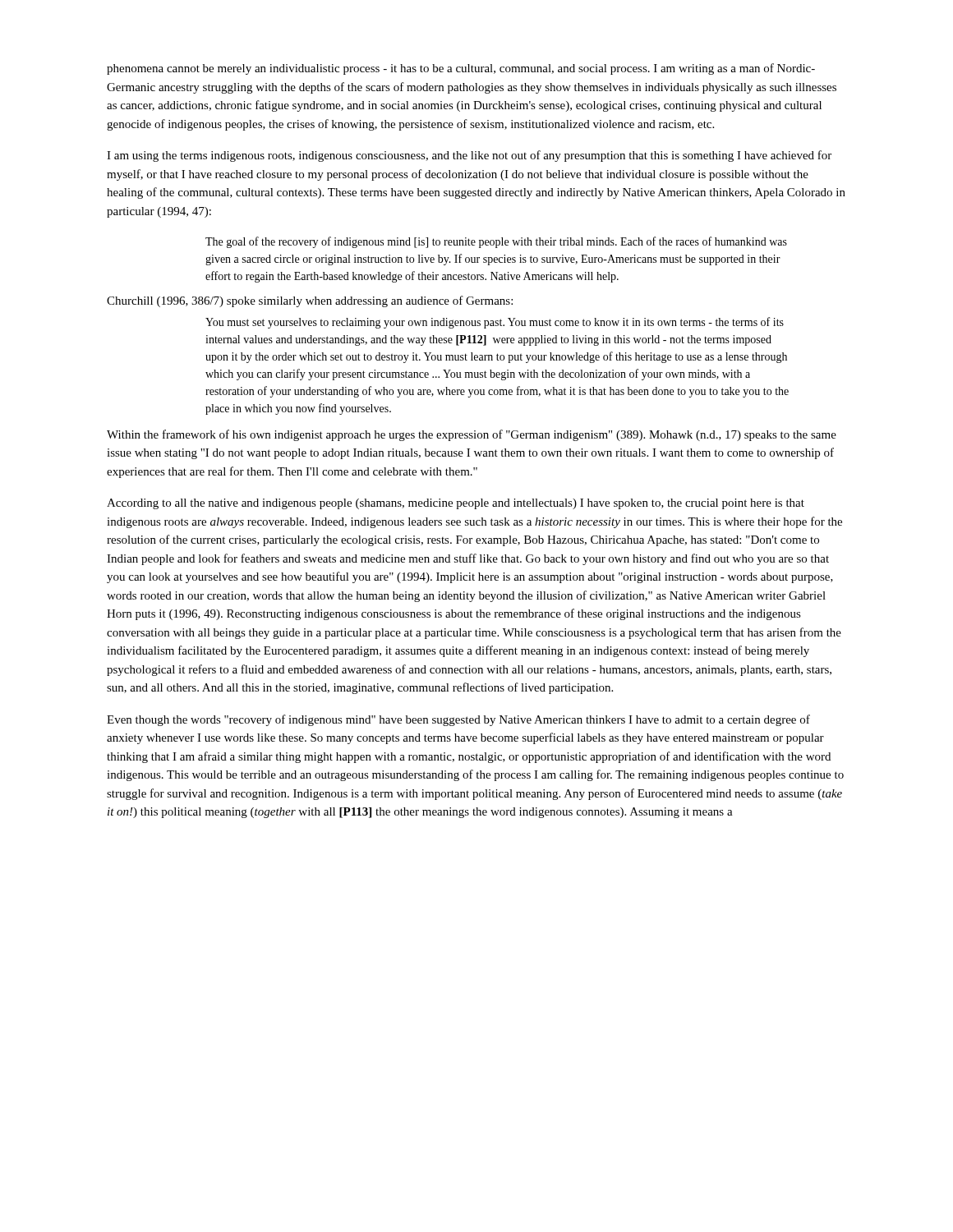The width and height of the screenshot is (953, 1232).
Task: Locate the passage starting "Within the framework of his own"
Action: (x=472, y=453)
